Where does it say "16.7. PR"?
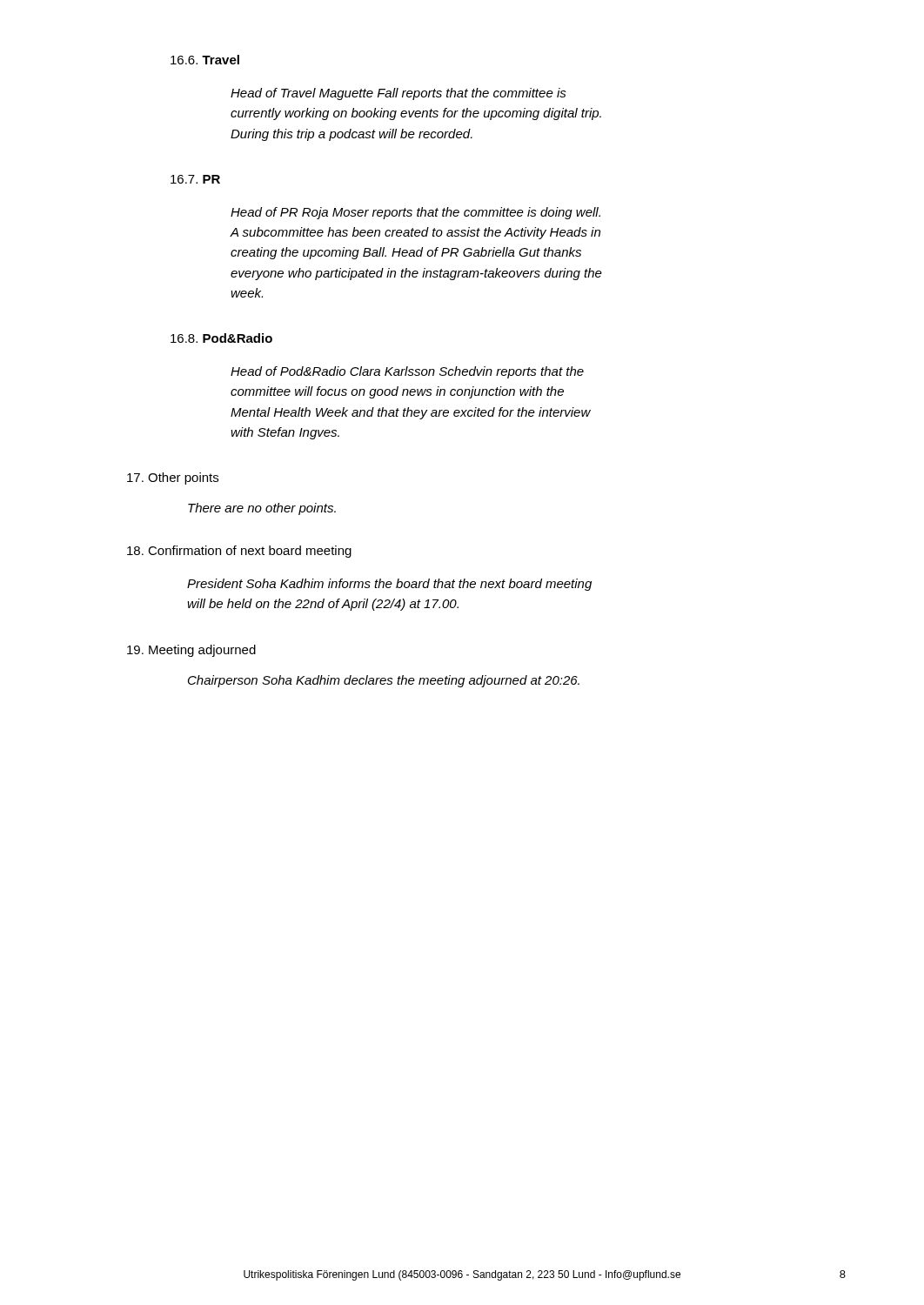 pyautogui.click(x=195, y=179)
